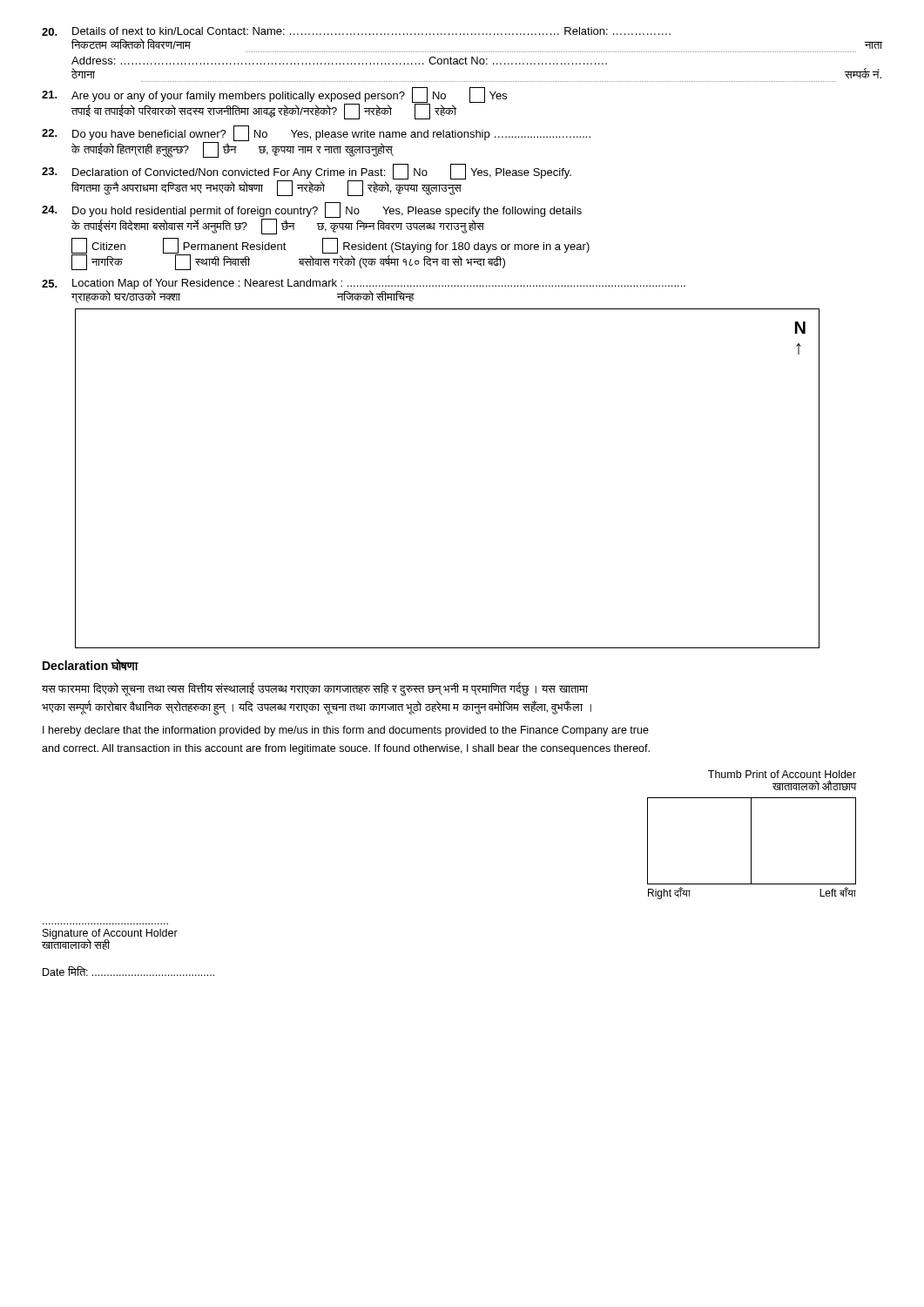924x1307 pixels.
Task: Find the text starting "Declaration घोषणा"
Action: point(90,666)
